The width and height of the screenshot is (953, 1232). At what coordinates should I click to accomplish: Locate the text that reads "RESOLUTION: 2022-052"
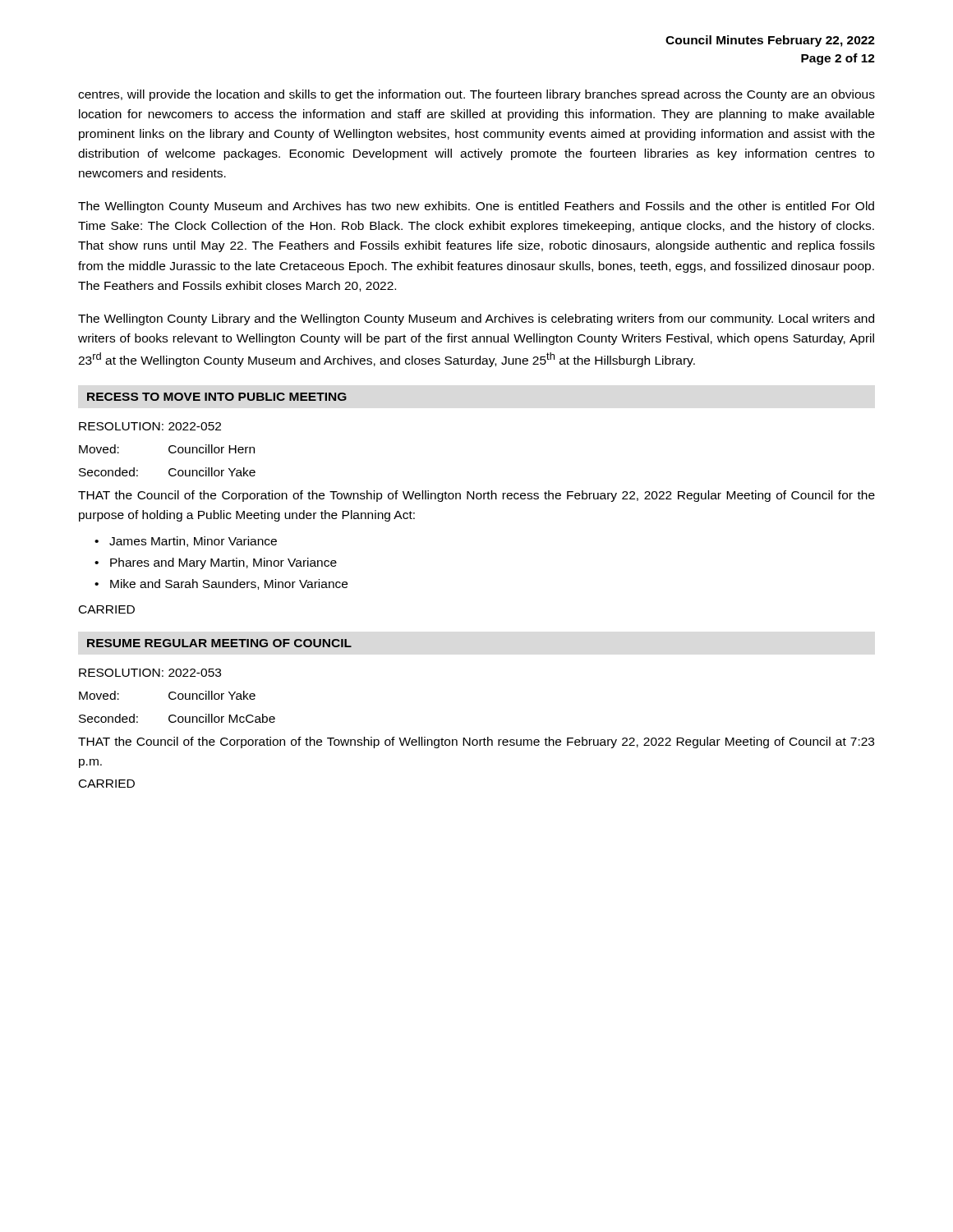click(150, 426)
